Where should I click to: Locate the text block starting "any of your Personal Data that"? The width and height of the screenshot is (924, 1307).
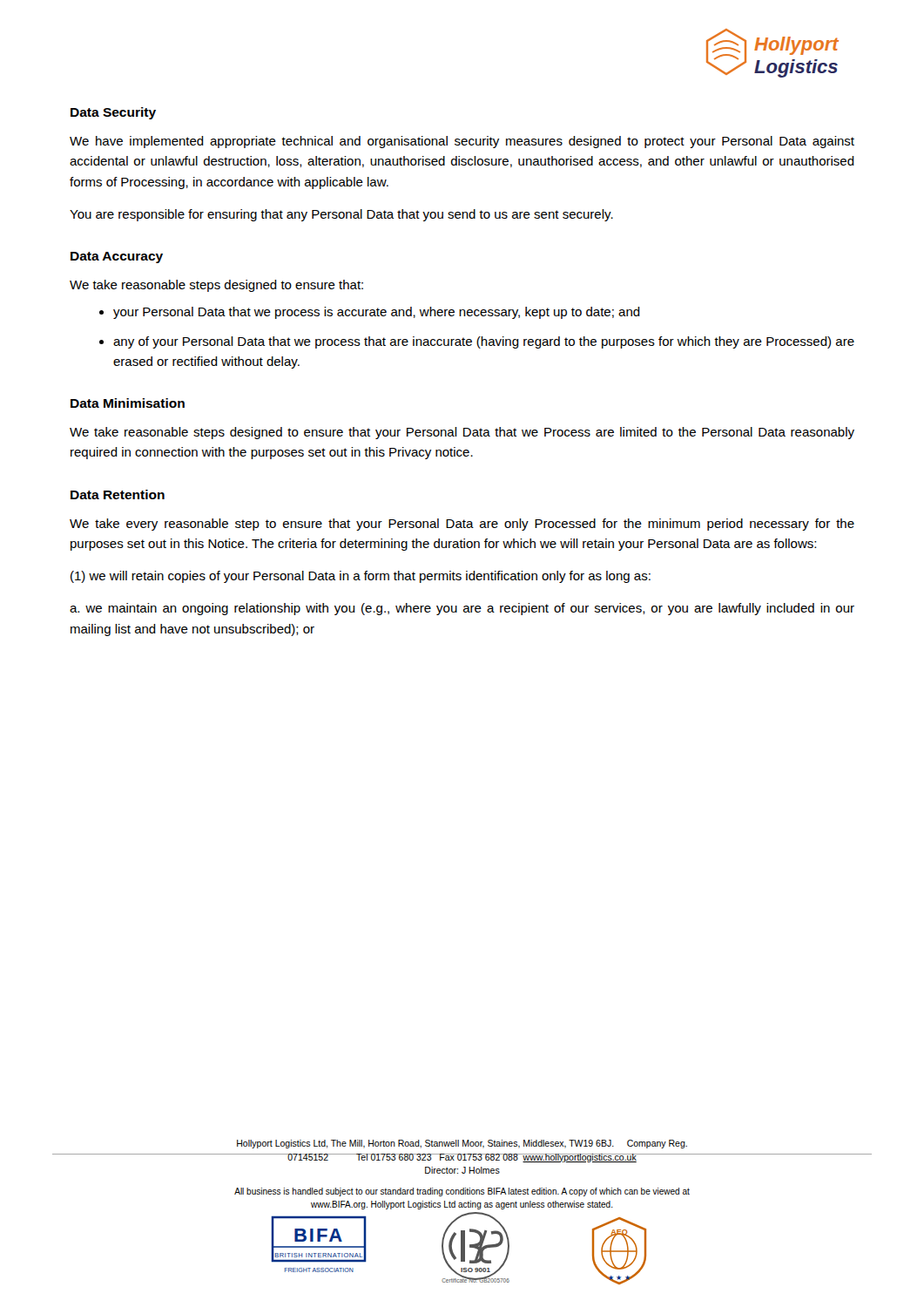coord(484,351)
